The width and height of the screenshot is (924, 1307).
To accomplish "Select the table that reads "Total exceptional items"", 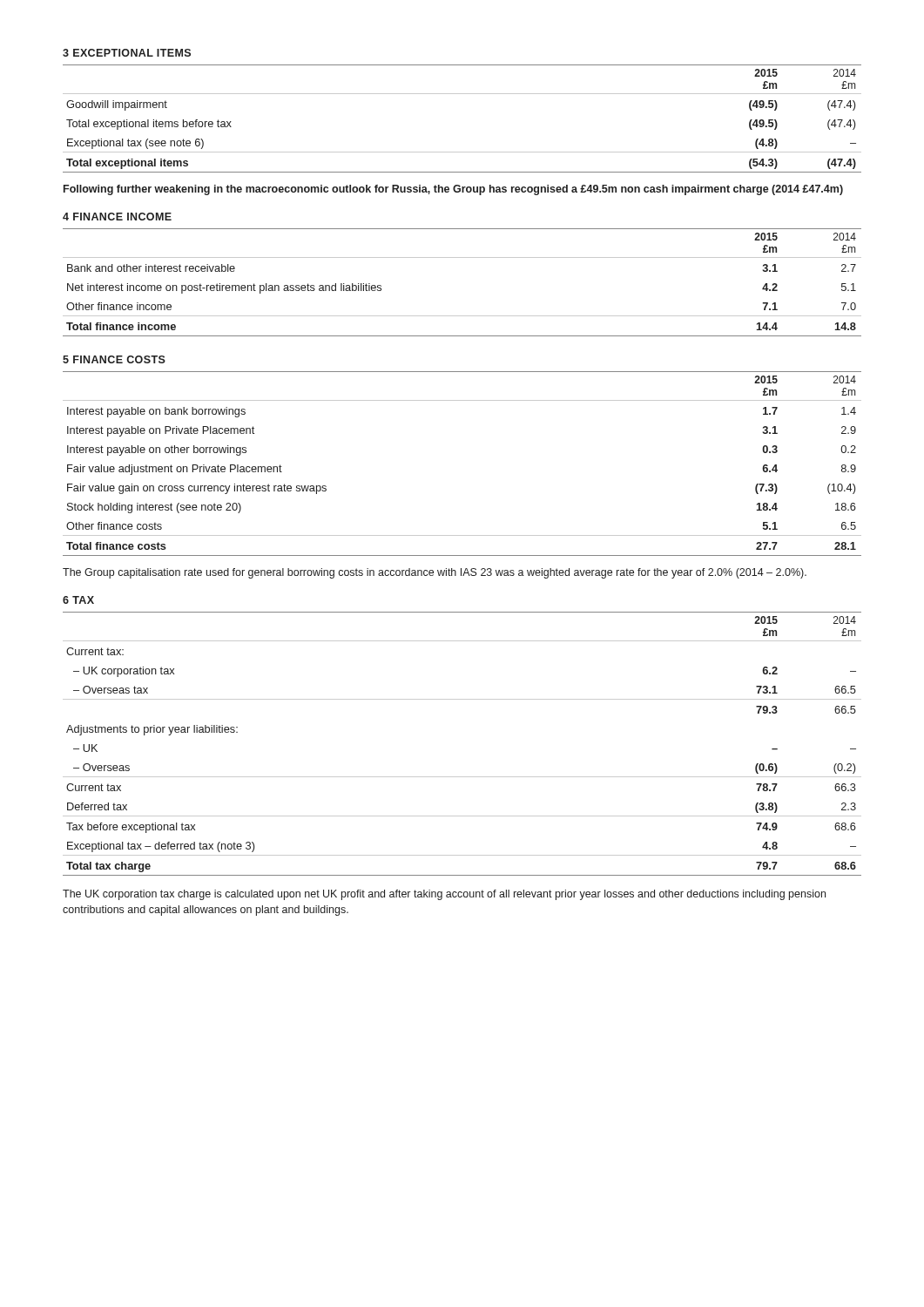I will [462, 118].
